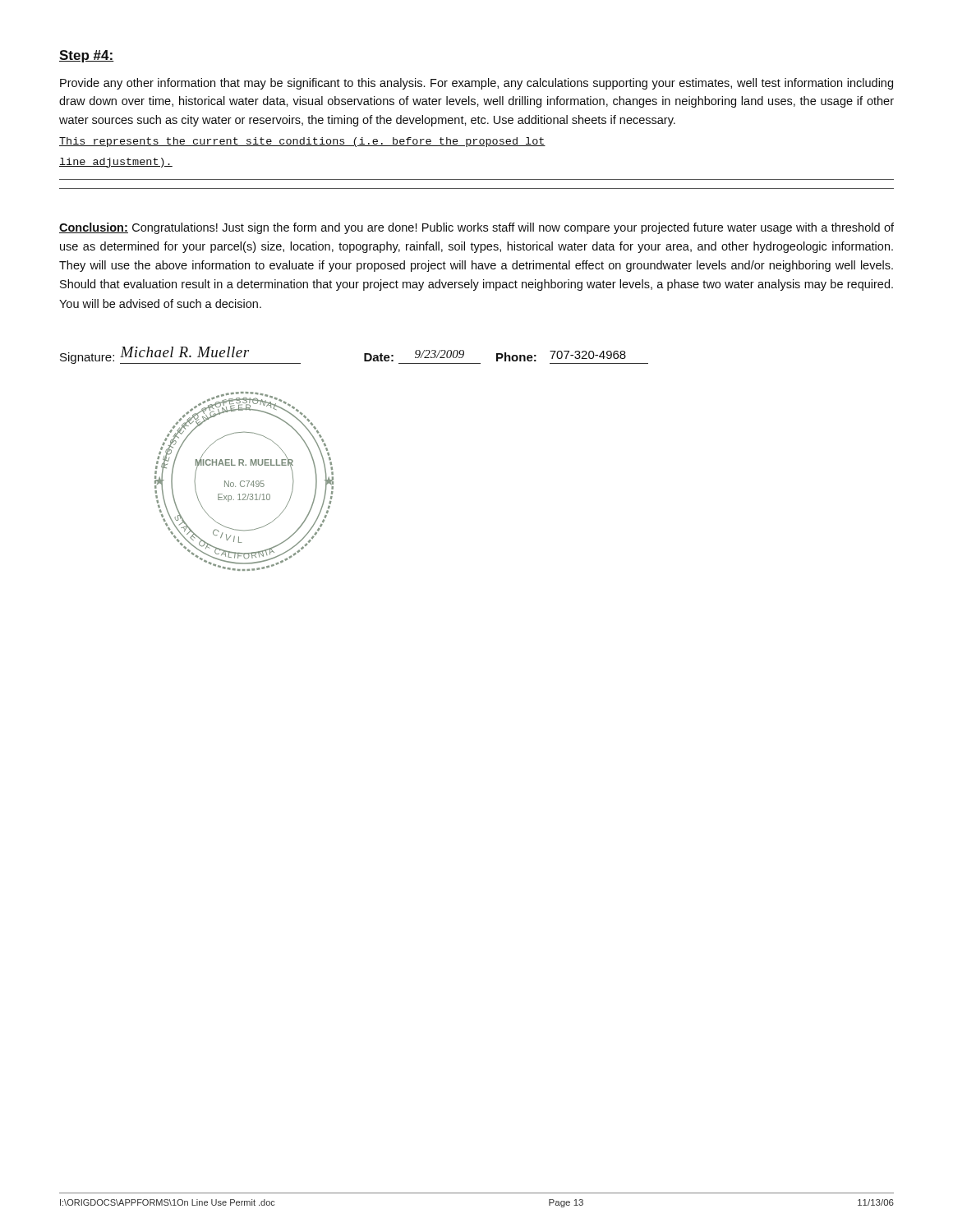
Task: Find the text block containing "Provide any other information that may"
Action: pos(476,101)
